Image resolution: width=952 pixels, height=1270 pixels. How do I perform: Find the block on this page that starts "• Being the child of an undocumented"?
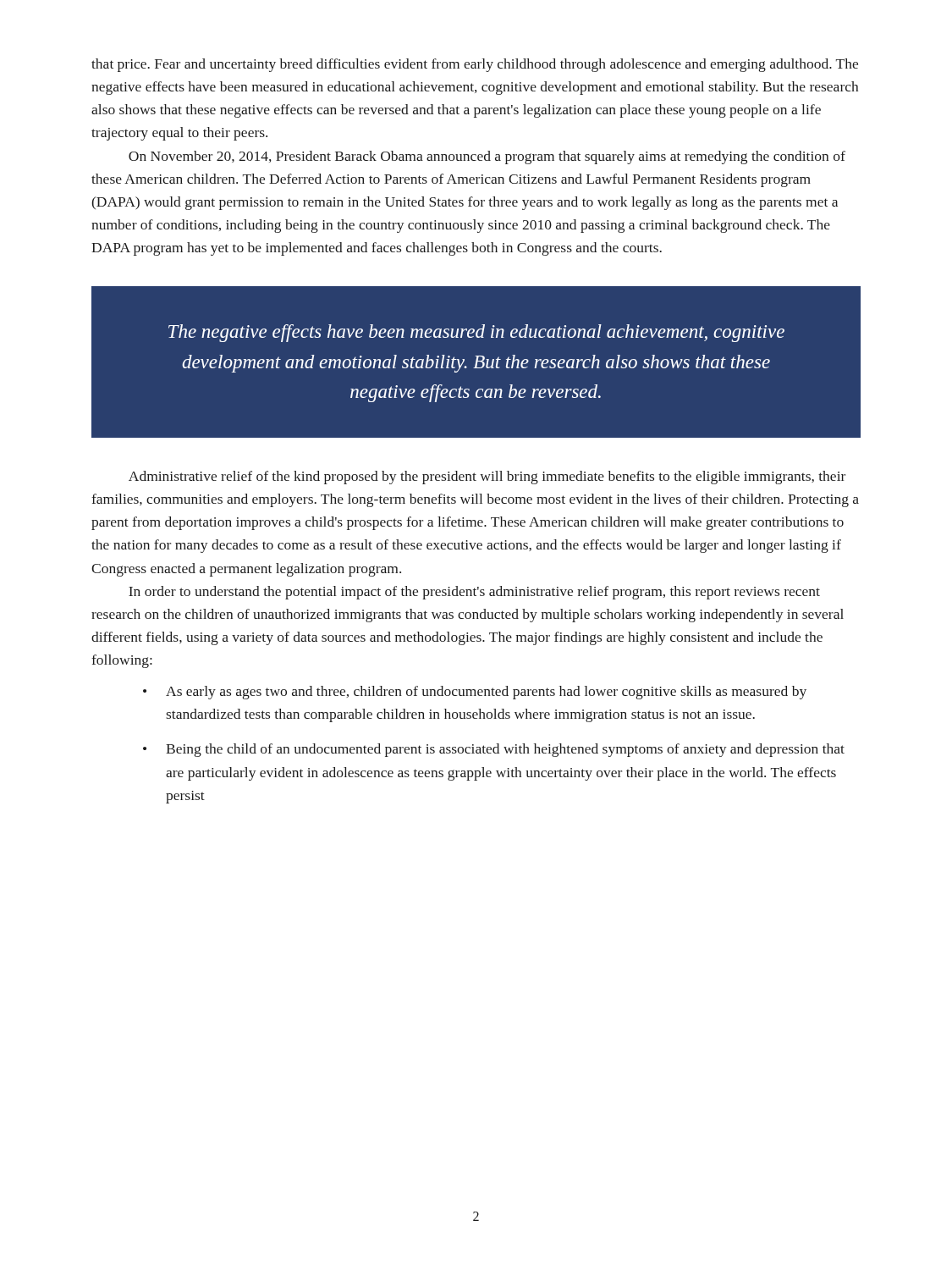[x=501, y=772]
